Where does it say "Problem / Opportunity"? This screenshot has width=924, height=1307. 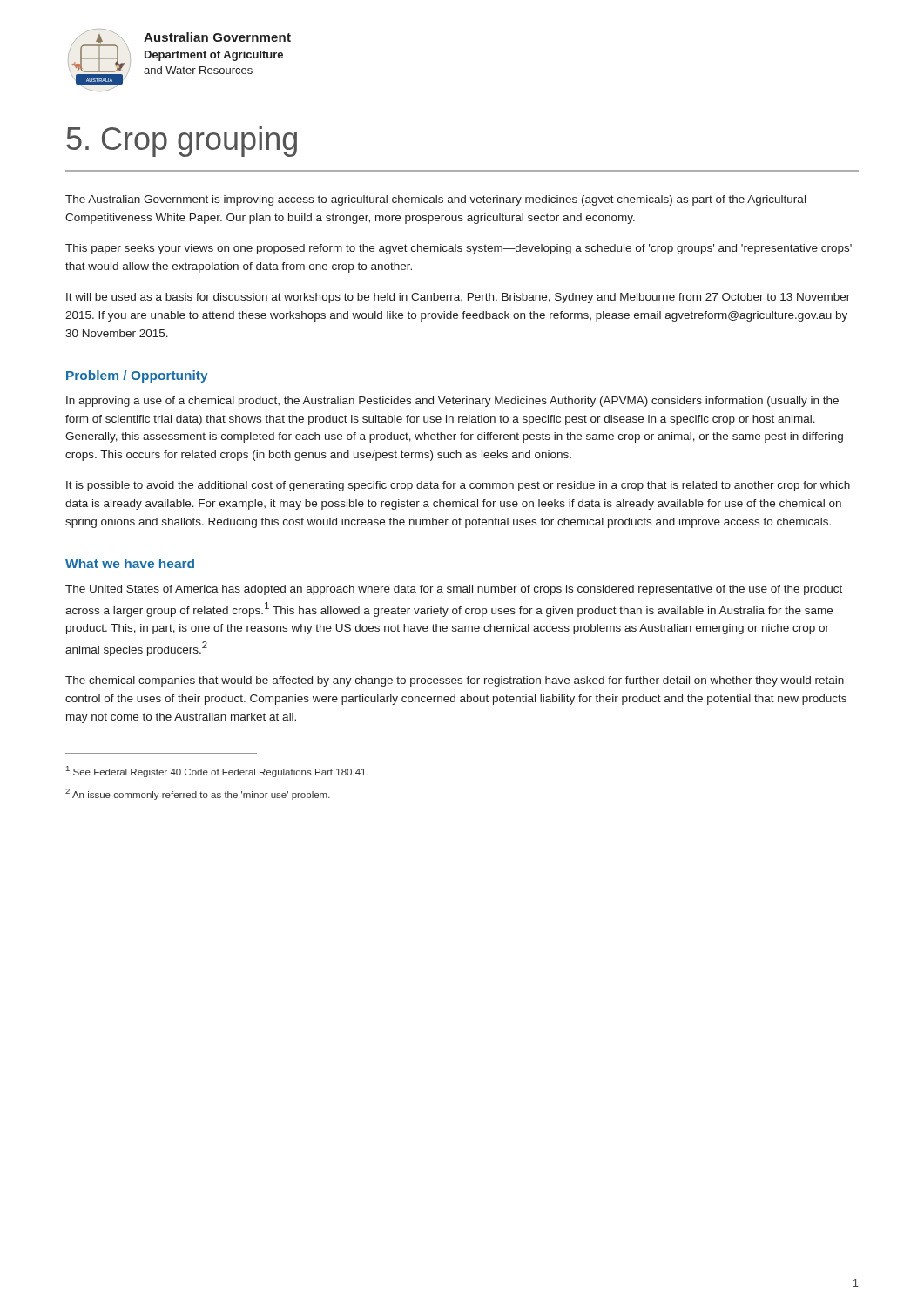[137, 375]
